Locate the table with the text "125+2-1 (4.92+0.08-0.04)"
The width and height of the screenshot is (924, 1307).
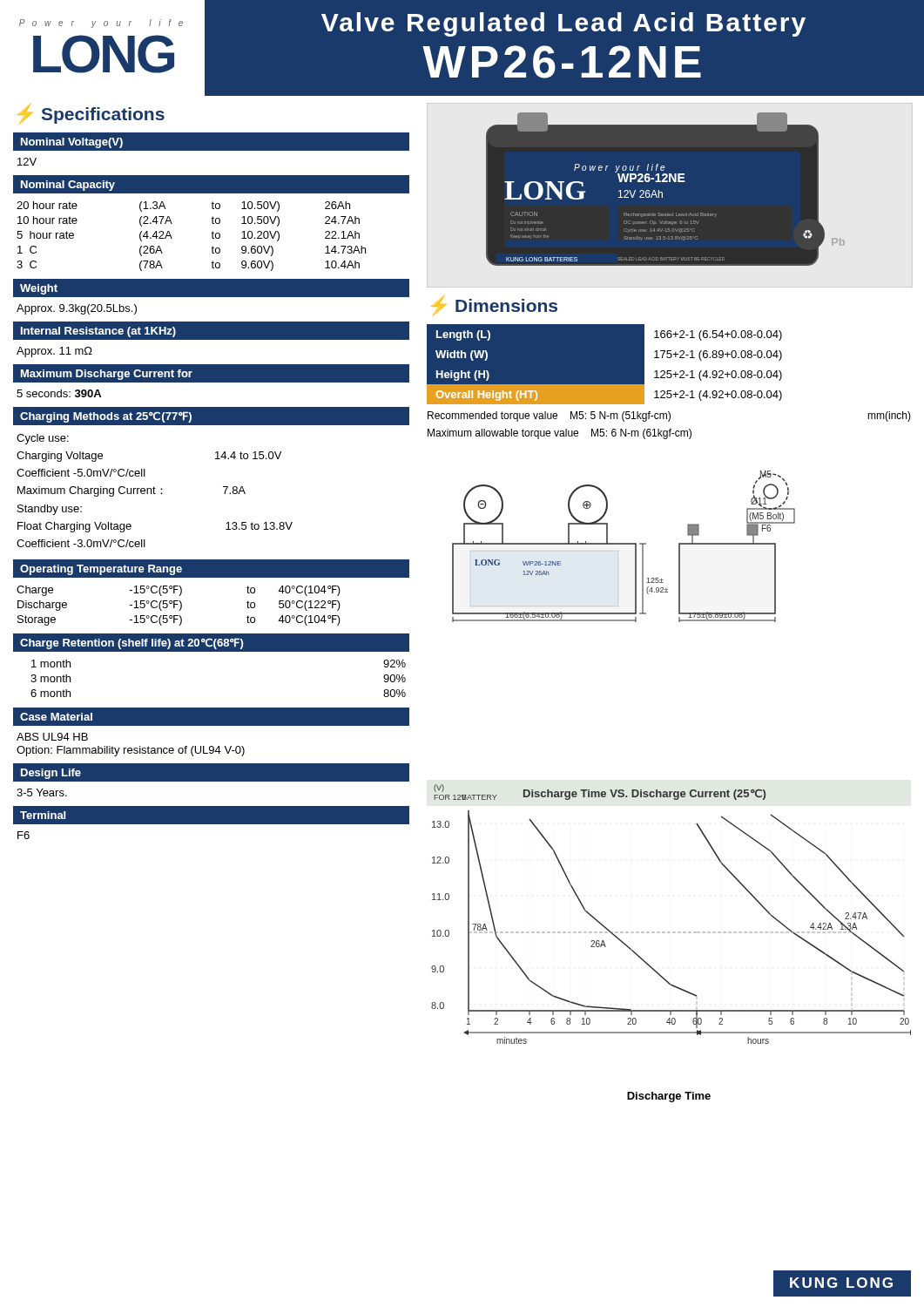[x=669, y=364]
